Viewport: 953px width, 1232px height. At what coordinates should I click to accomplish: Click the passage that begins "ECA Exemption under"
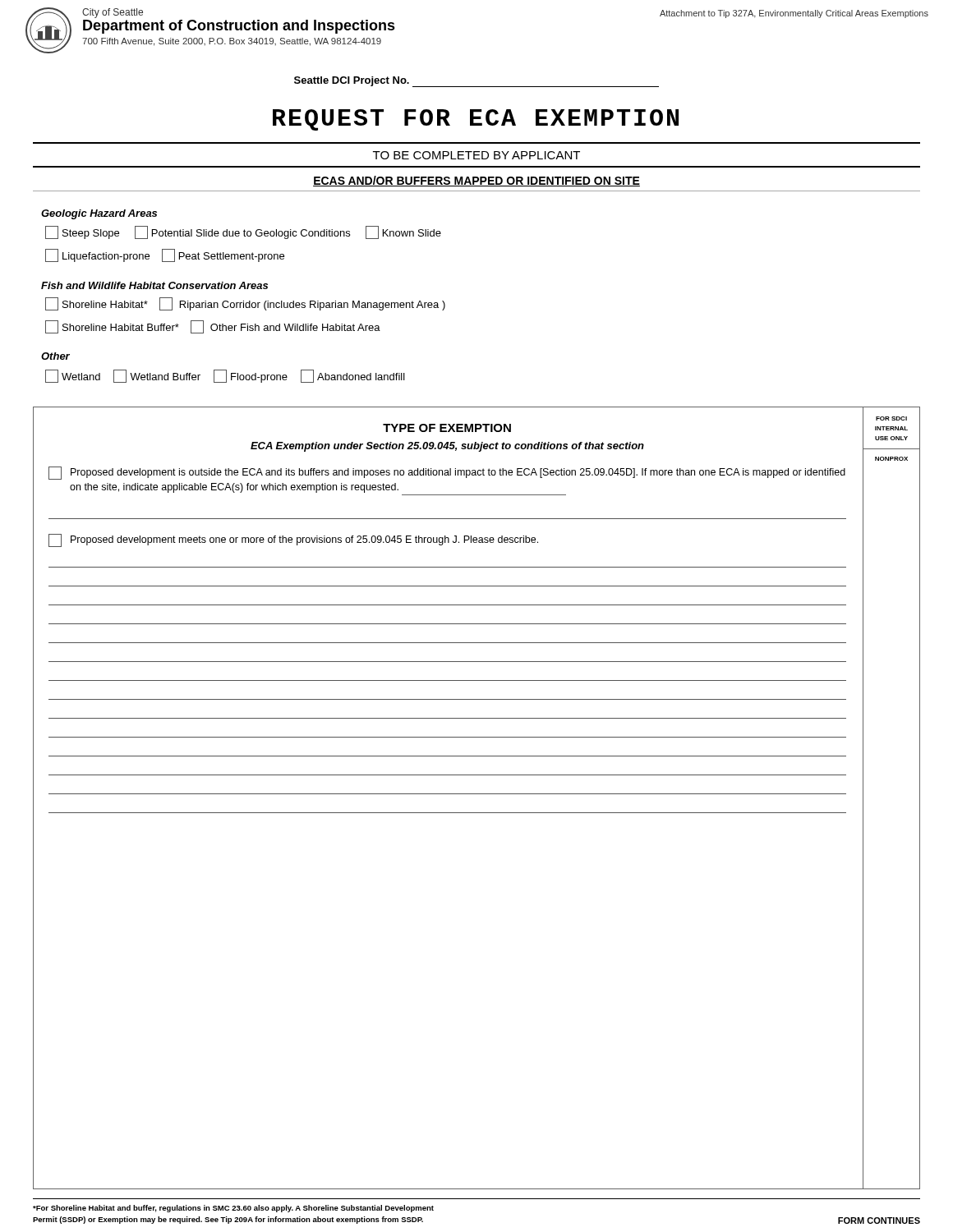coord(447,446)
